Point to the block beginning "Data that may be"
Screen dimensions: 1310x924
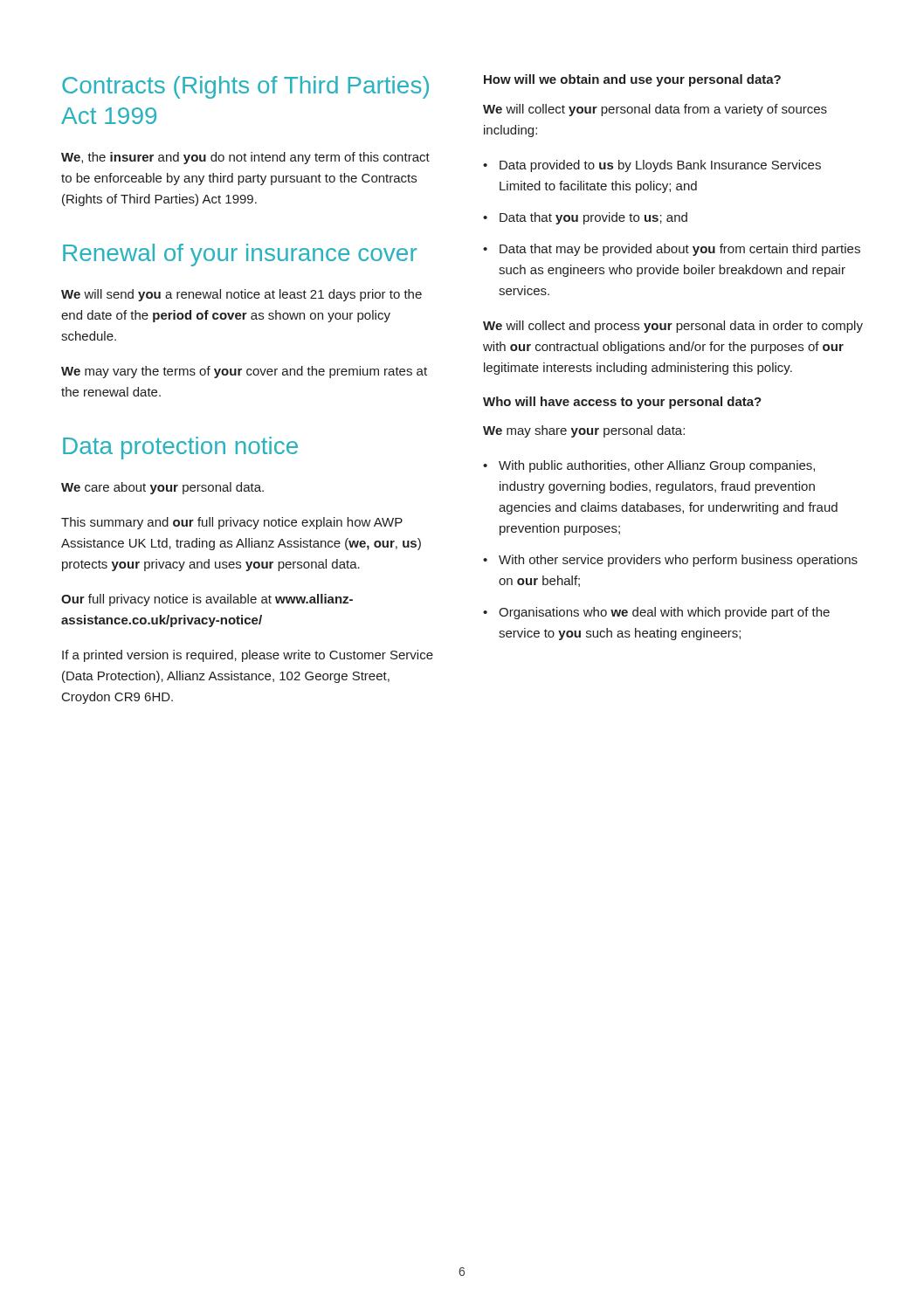tap(680, 269)
